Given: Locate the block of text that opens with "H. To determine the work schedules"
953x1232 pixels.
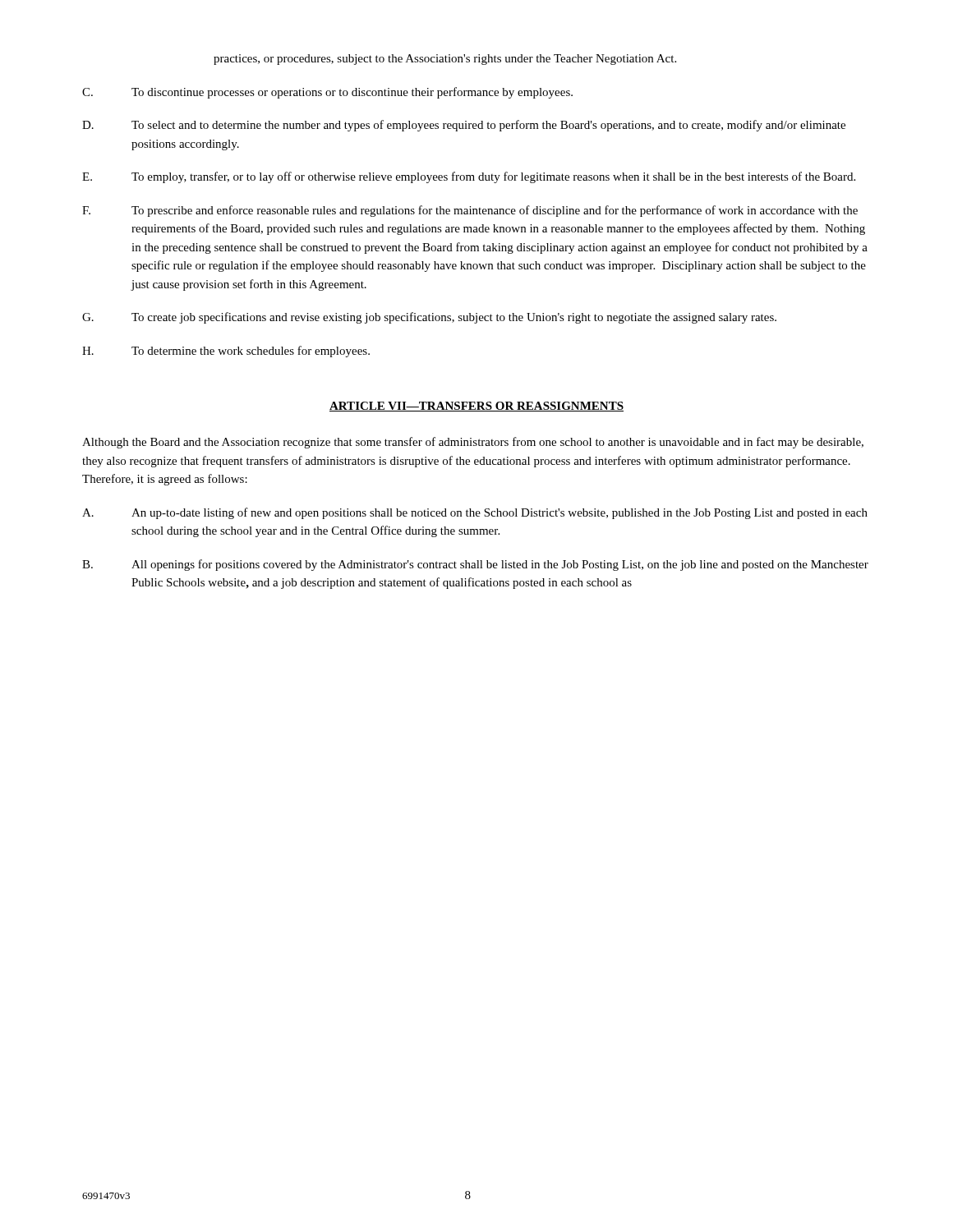Looking at the screenshot, I should pyautogui.click(x=226, y=352).
